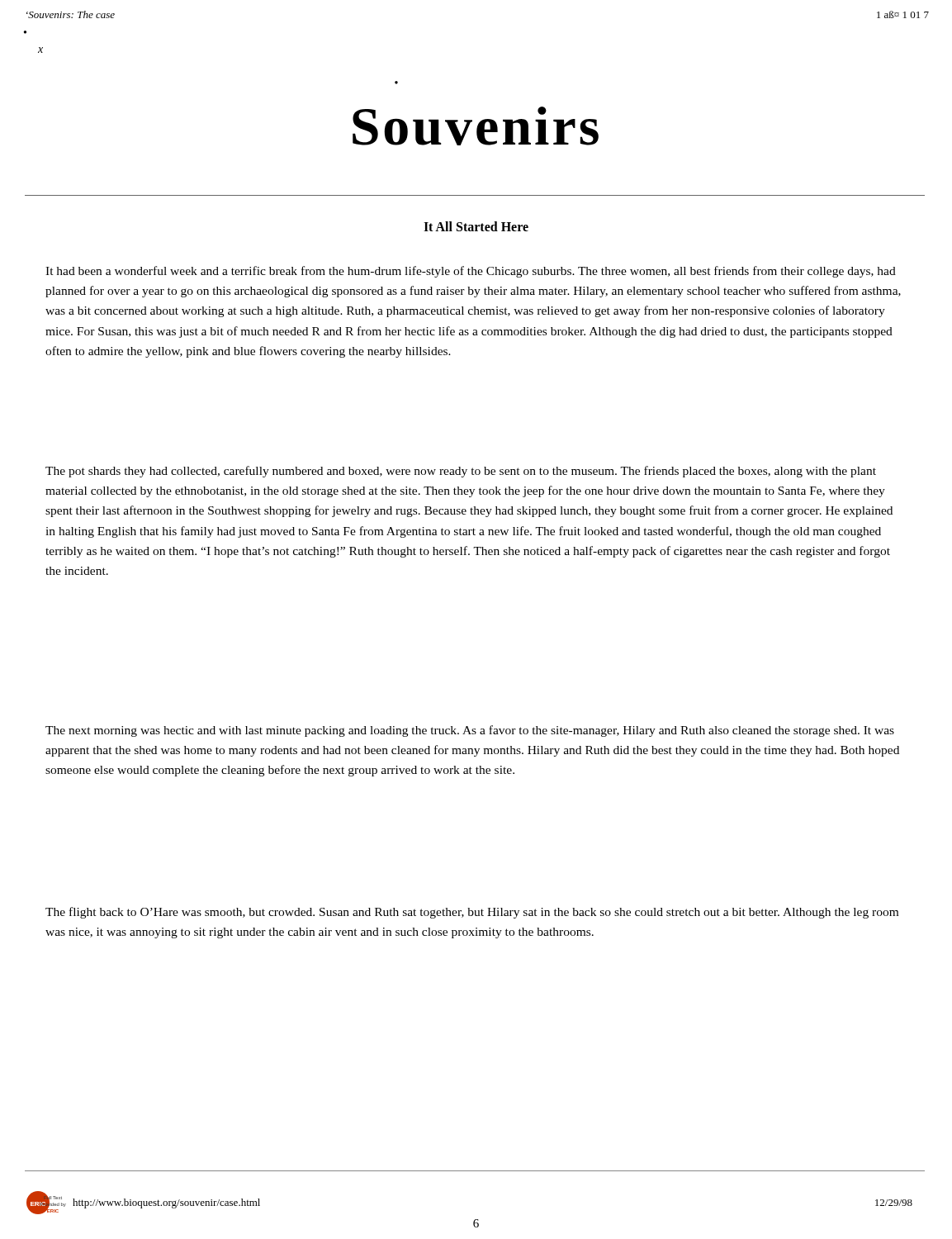
Task: Click on the passage starting "The flight back"
Action: click(472, 921)
